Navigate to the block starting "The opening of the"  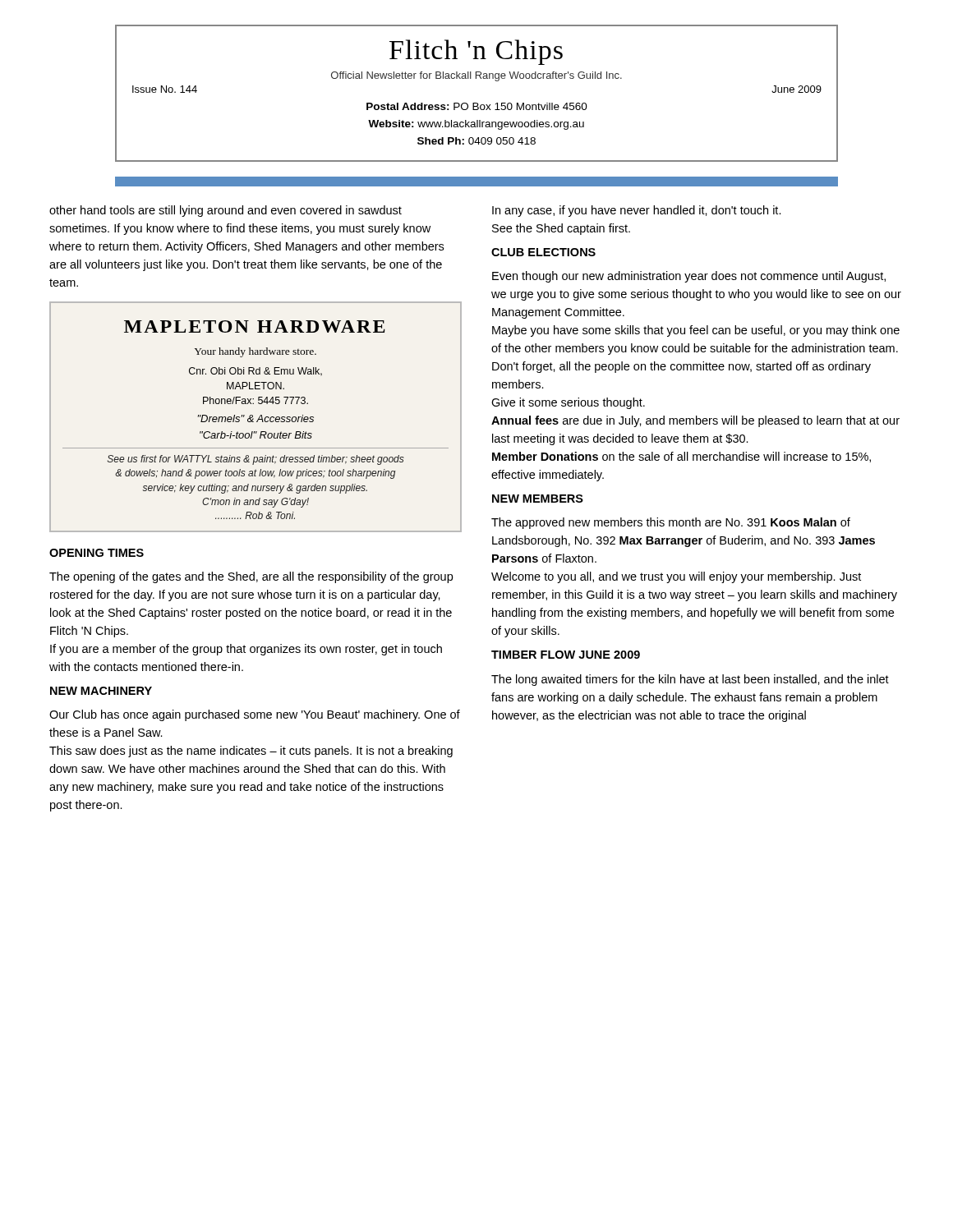(255, 622)
